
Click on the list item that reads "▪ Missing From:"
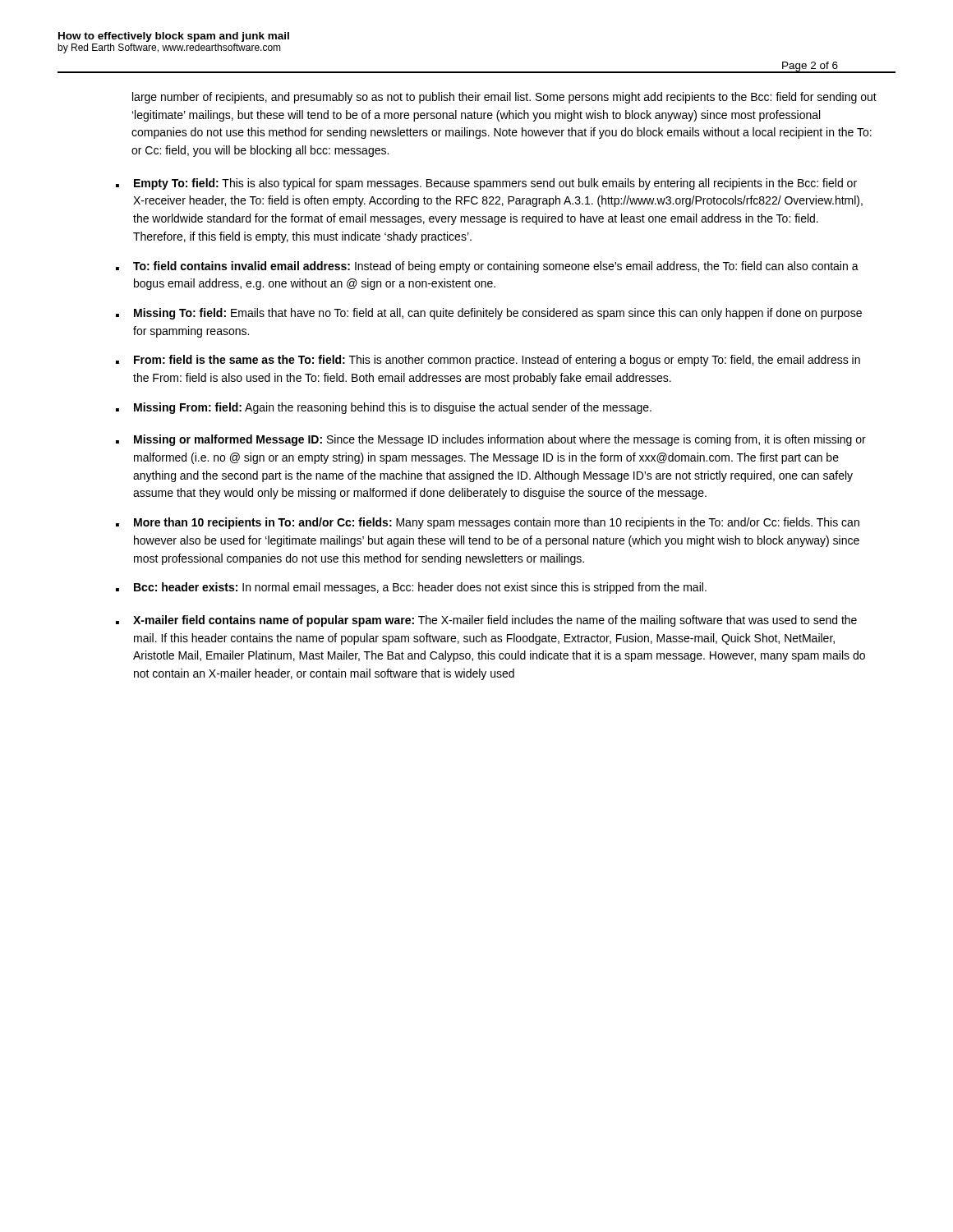coord(497,409)
